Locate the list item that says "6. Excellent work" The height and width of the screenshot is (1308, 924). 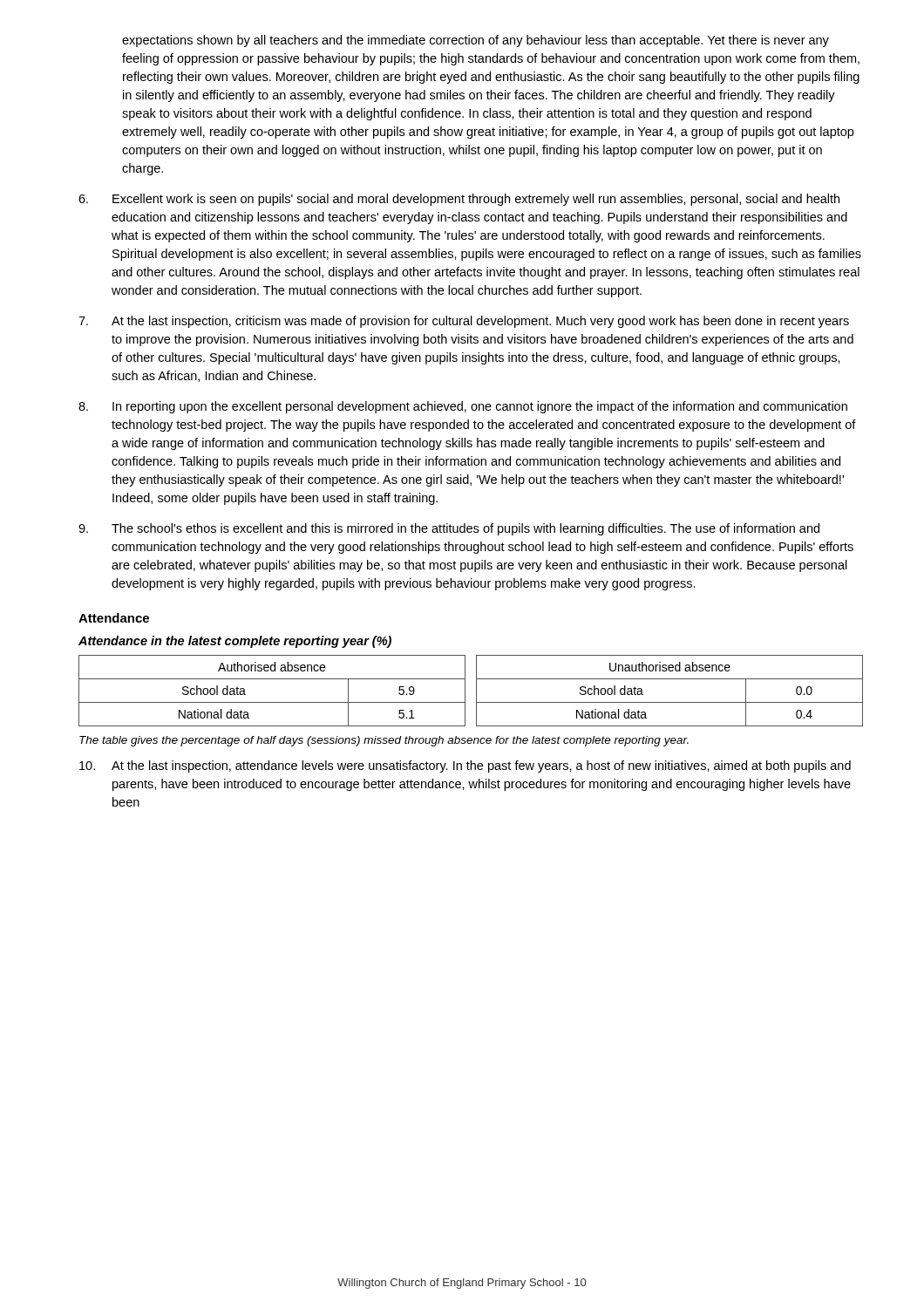pos(471,245)
